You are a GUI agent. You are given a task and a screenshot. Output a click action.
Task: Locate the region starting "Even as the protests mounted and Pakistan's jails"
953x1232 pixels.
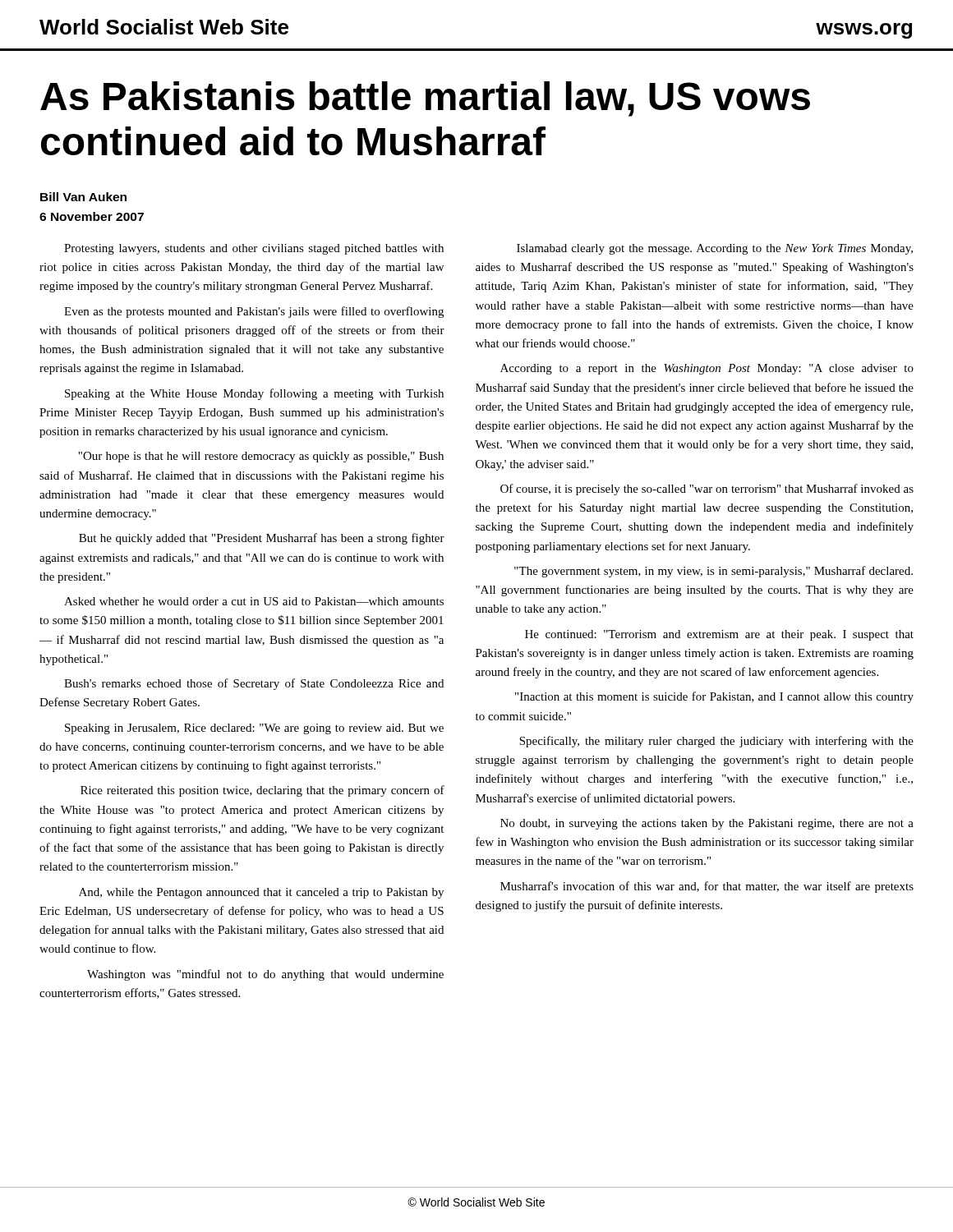point(242,340)
